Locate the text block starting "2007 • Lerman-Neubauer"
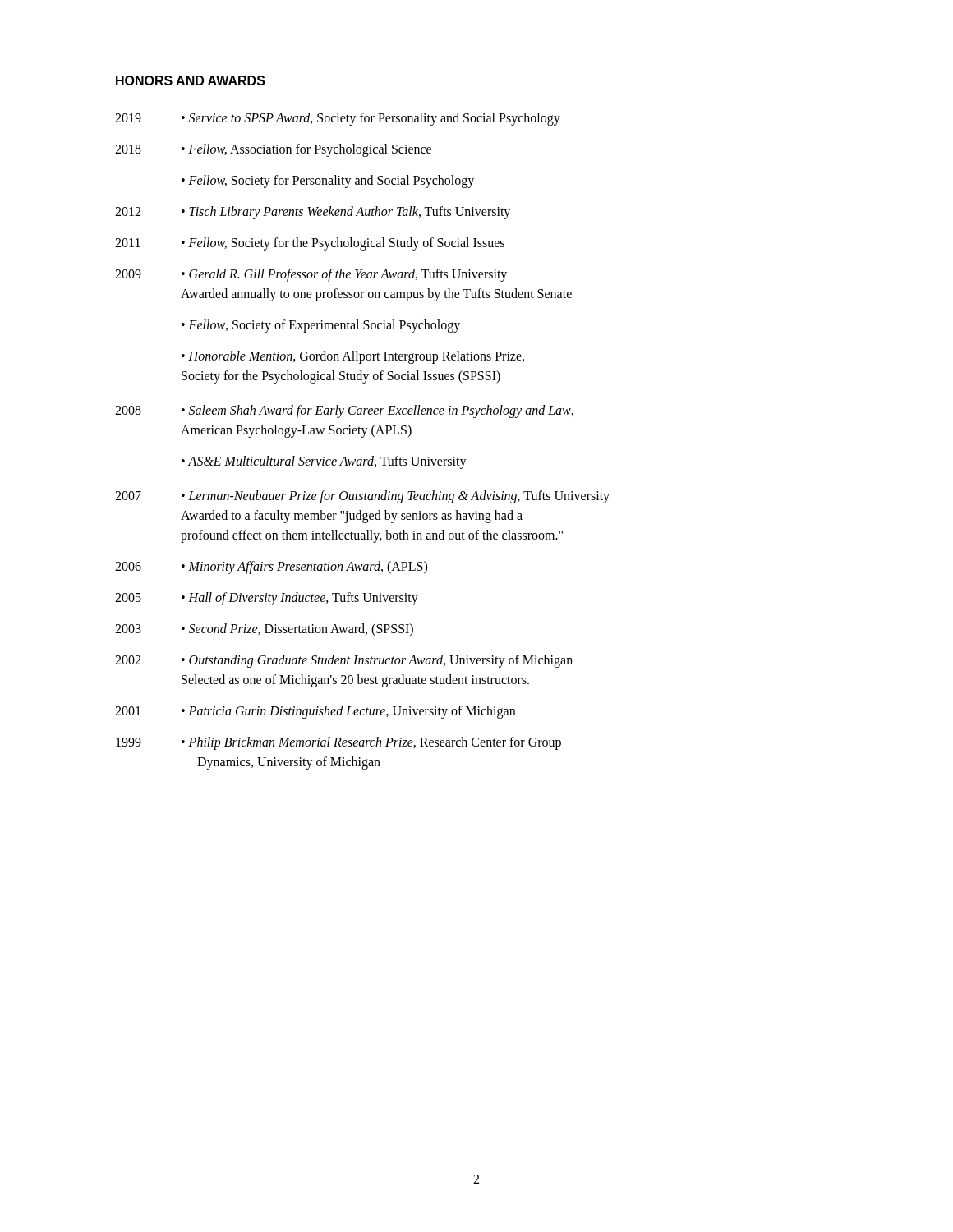 coord(476,516)
